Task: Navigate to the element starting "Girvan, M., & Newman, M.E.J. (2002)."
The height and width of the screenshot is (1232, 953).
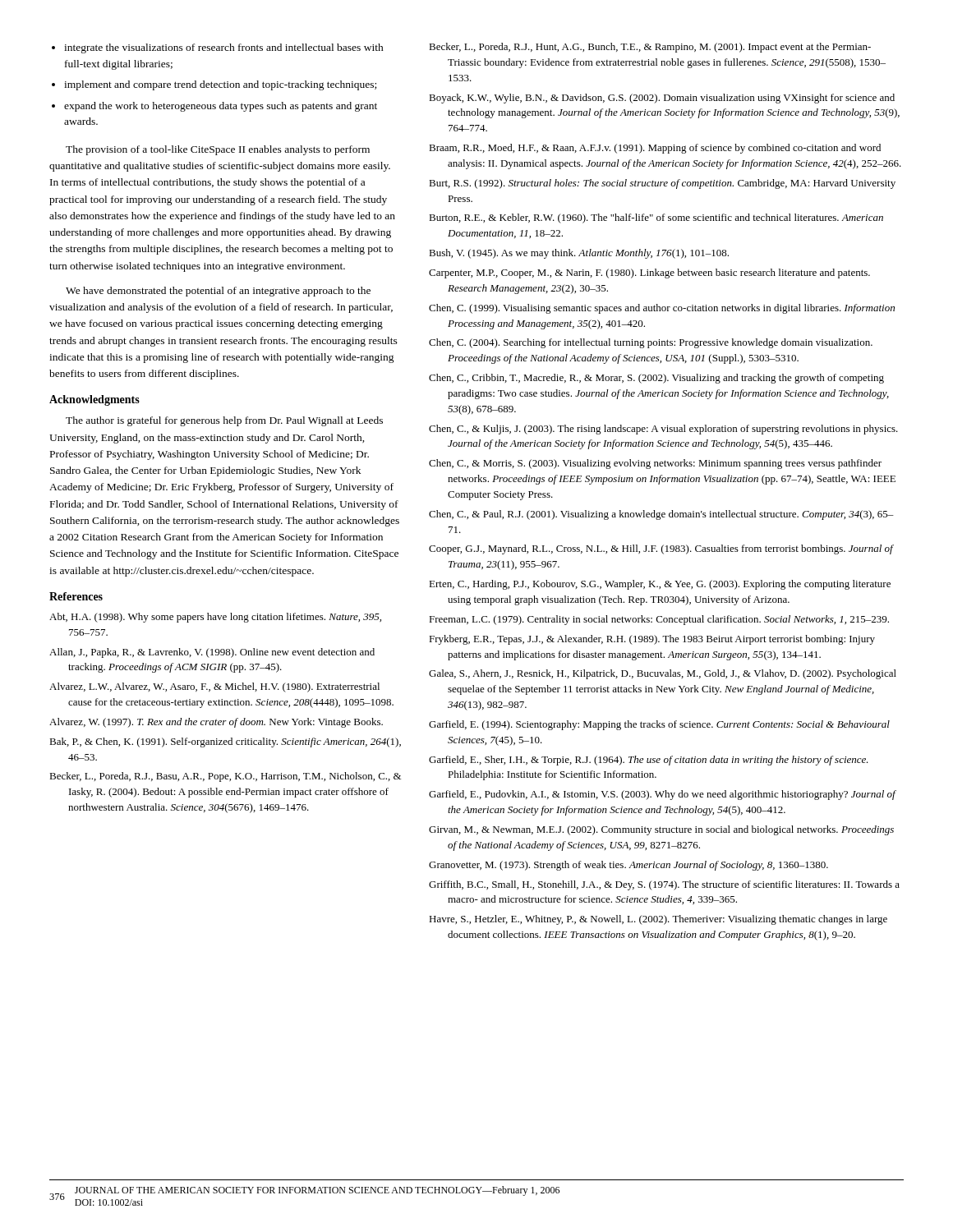Action: coord(662,837)
